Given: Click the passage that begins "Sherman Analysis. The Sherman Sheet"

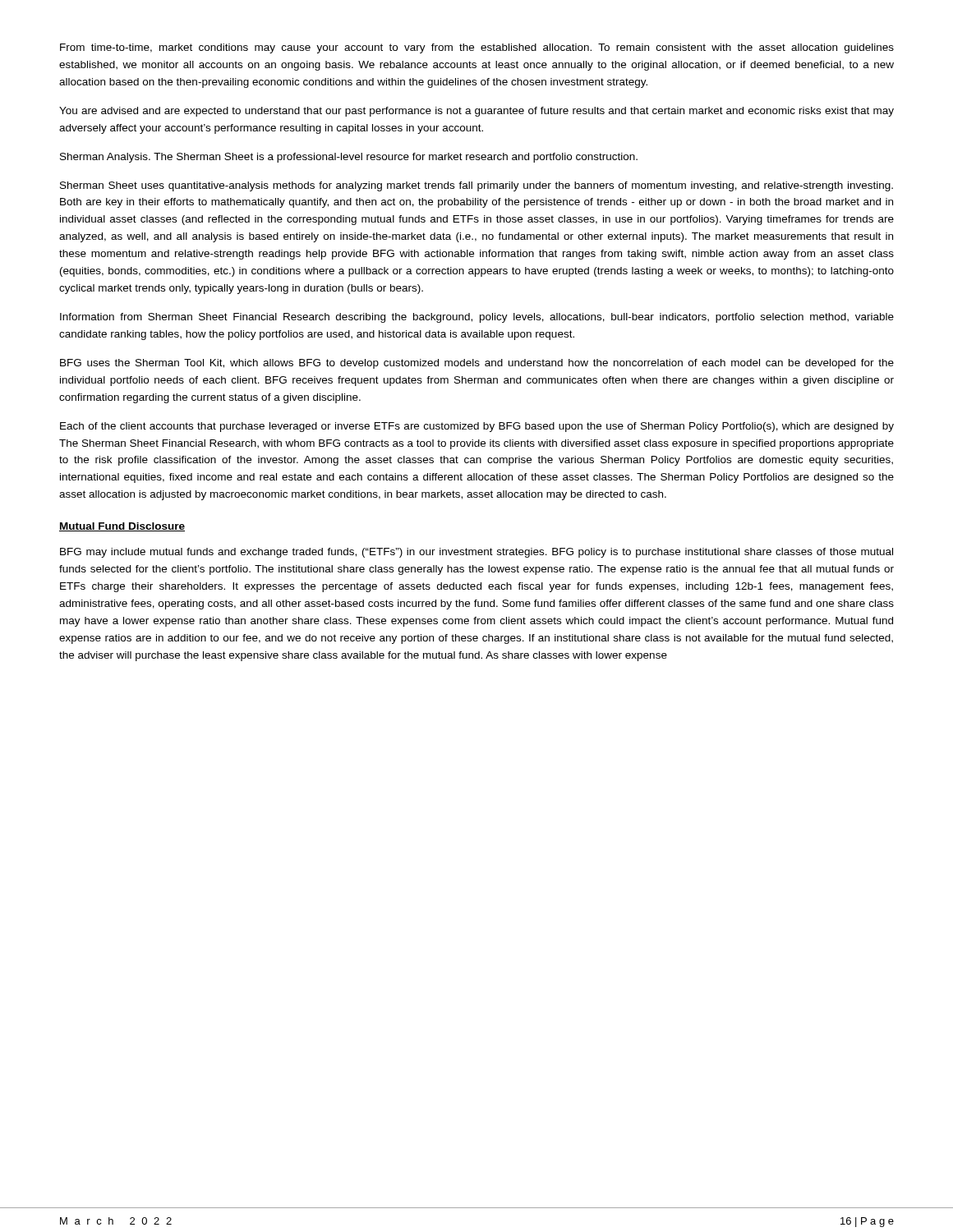Looking at the screenshot, I should point(476,157).
